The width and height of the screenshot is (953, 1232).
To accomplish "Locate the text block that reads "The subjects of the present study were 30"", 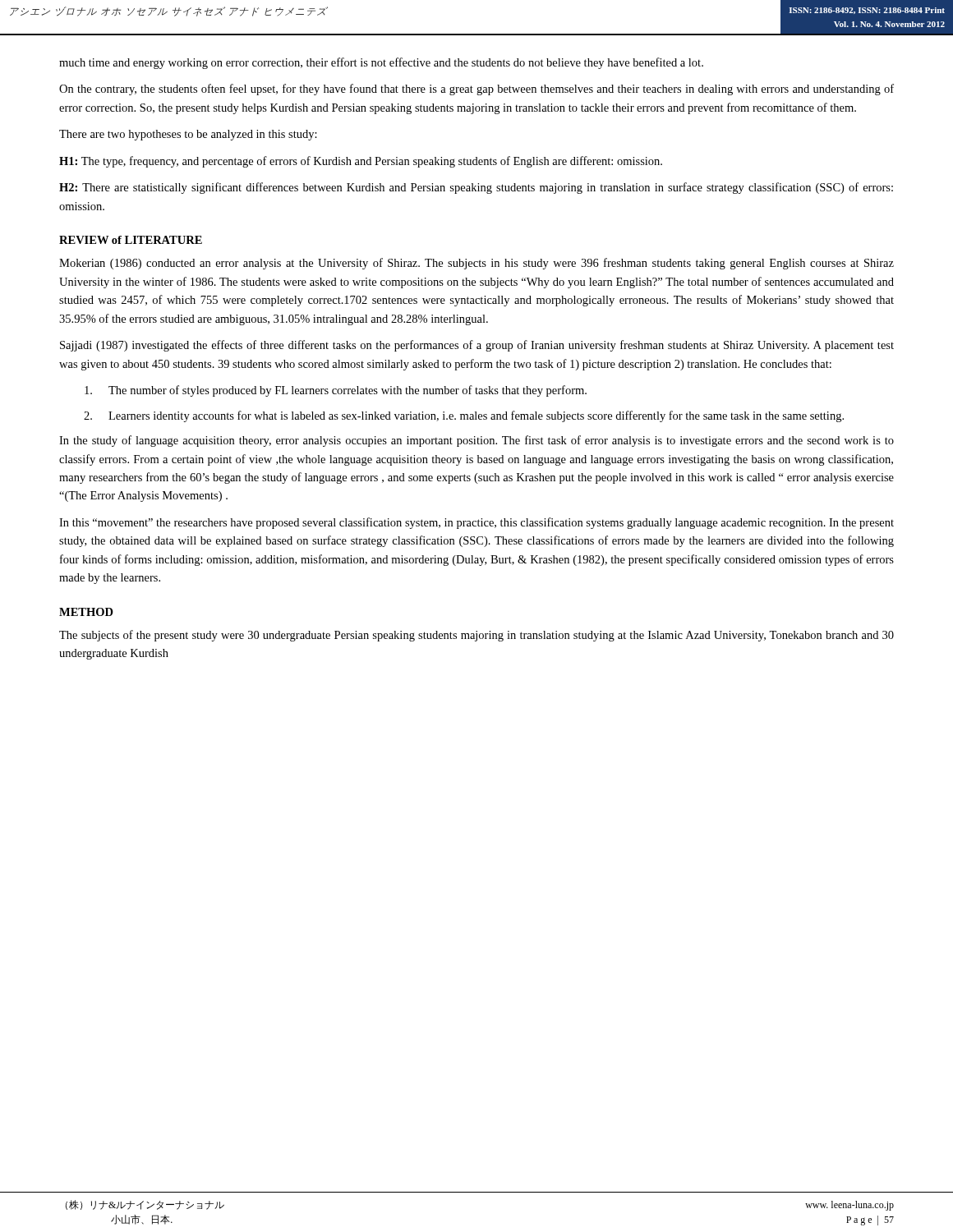I will tap(476, 644).
